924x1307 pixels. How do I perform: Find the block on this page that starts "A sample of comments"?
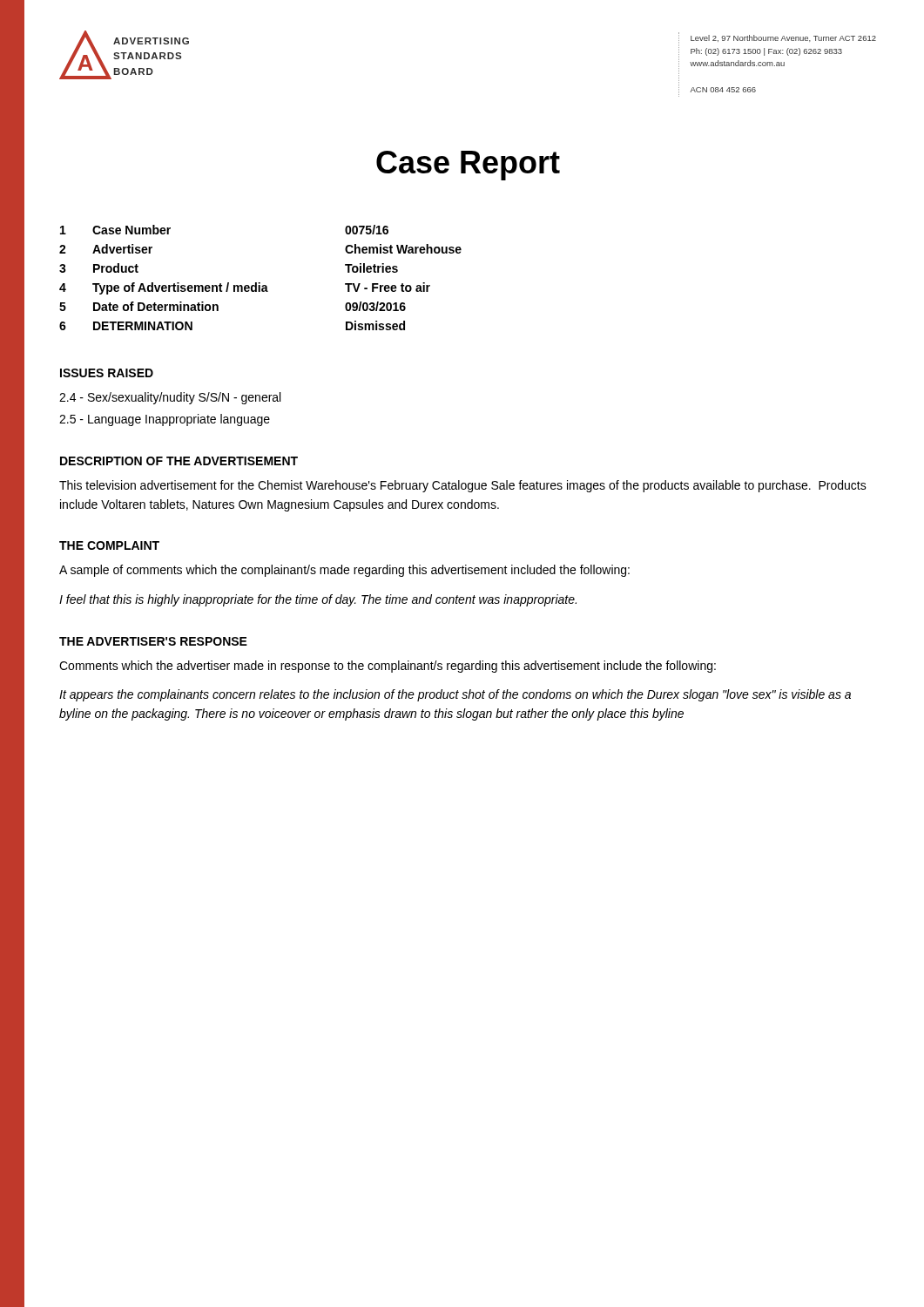click(345, 570)
